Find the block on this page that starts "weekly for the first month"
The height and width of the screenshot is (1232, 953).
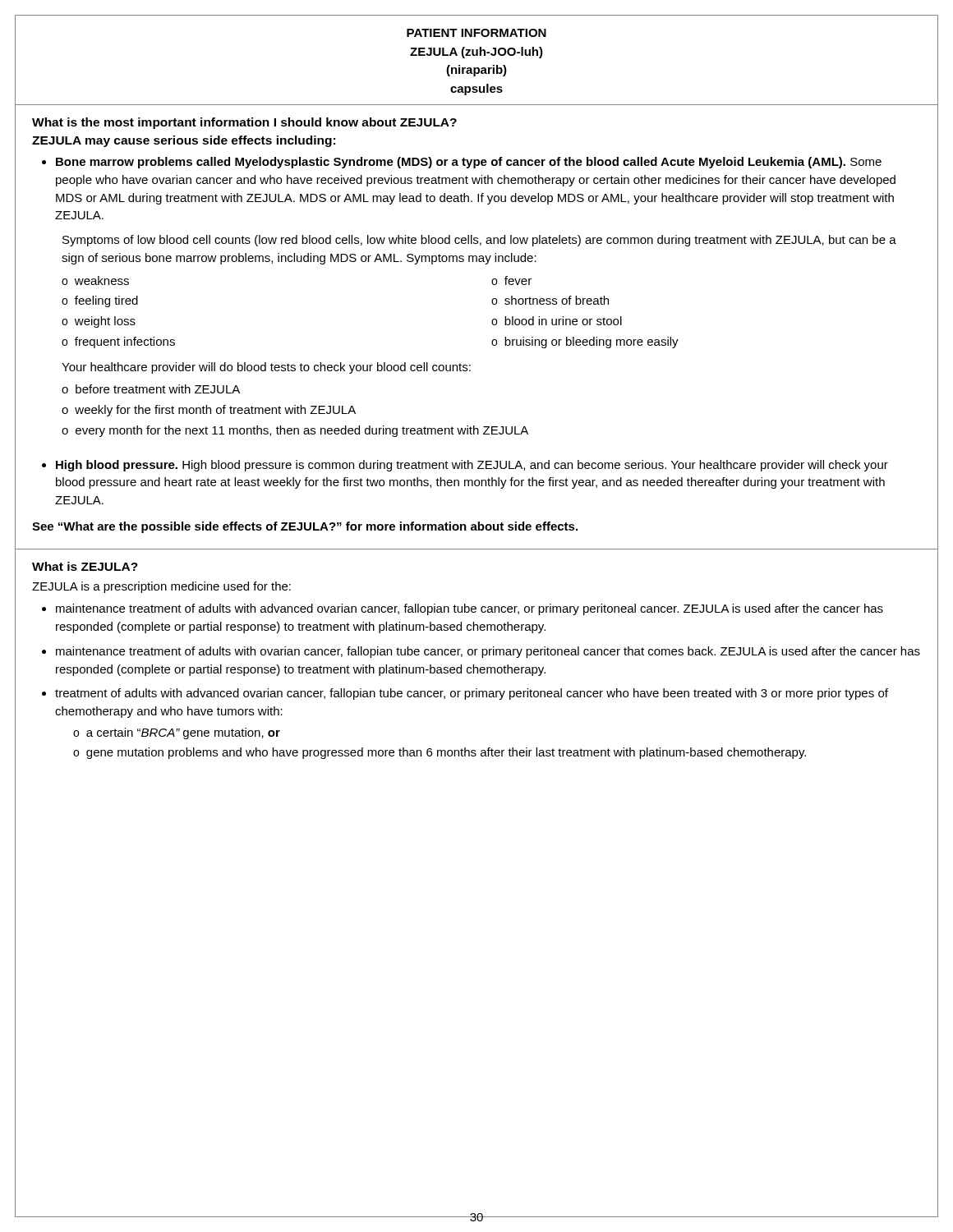(x=209, y=411)
